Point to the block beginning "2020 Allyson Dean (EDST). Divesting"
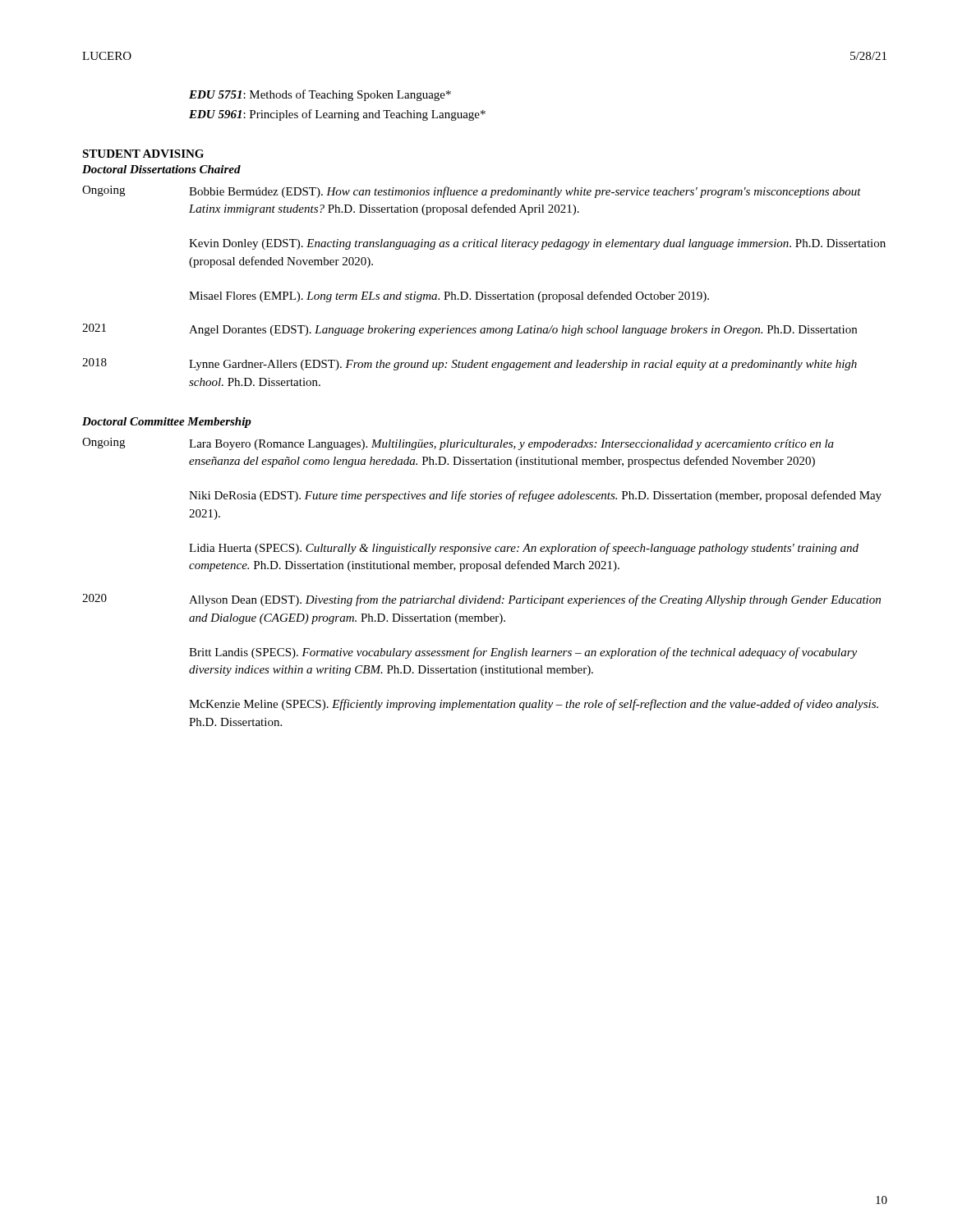This screenshot has width=953, height=1232. [485, 613]
